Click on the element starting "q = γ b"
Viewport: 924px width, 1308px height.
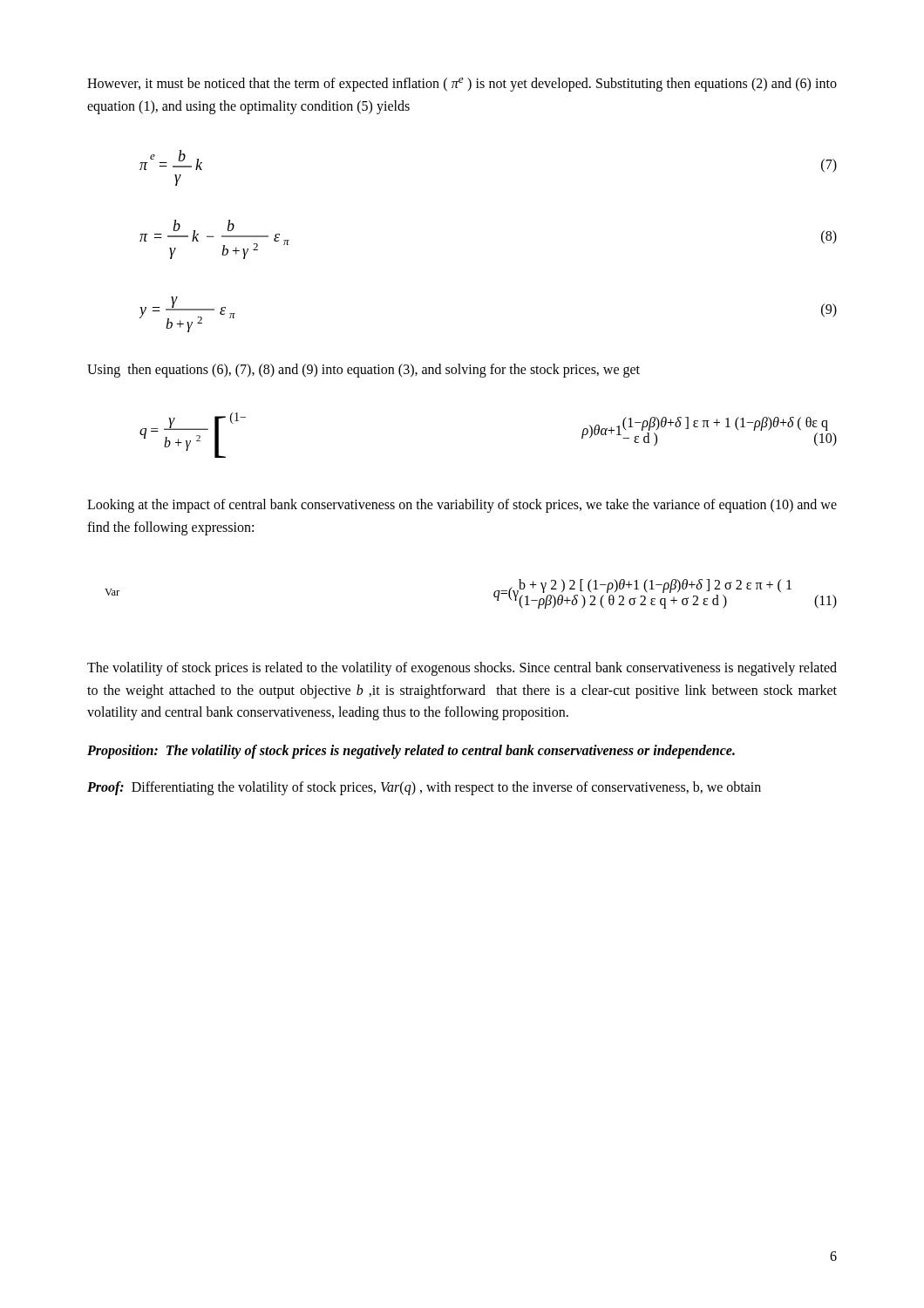click(x=186, y=429)
